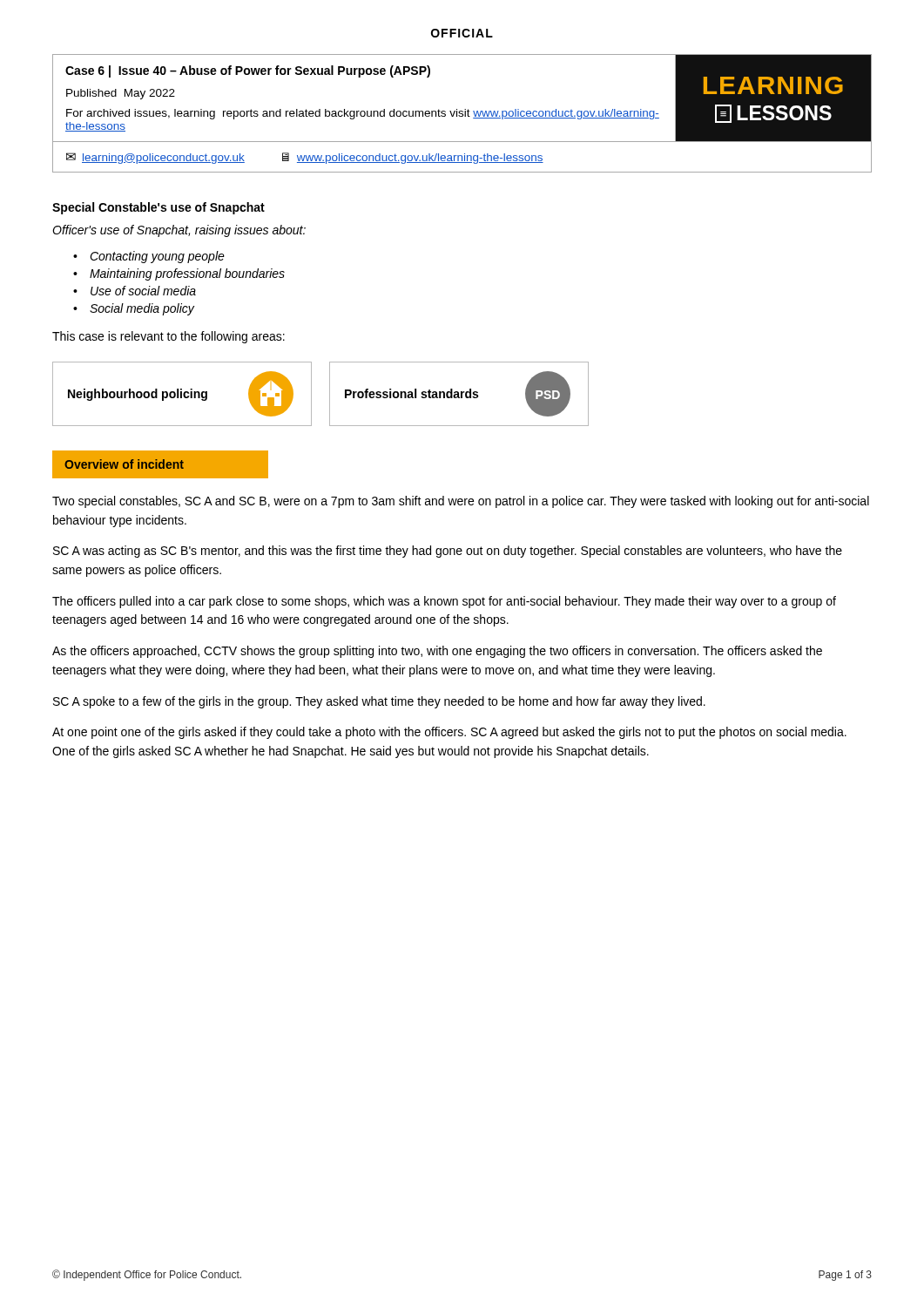Where is the passage that starts "Two special constables, SC A and"?
Image resolution: width=924 pixels, height=1307 pixels.
(461, 510)
